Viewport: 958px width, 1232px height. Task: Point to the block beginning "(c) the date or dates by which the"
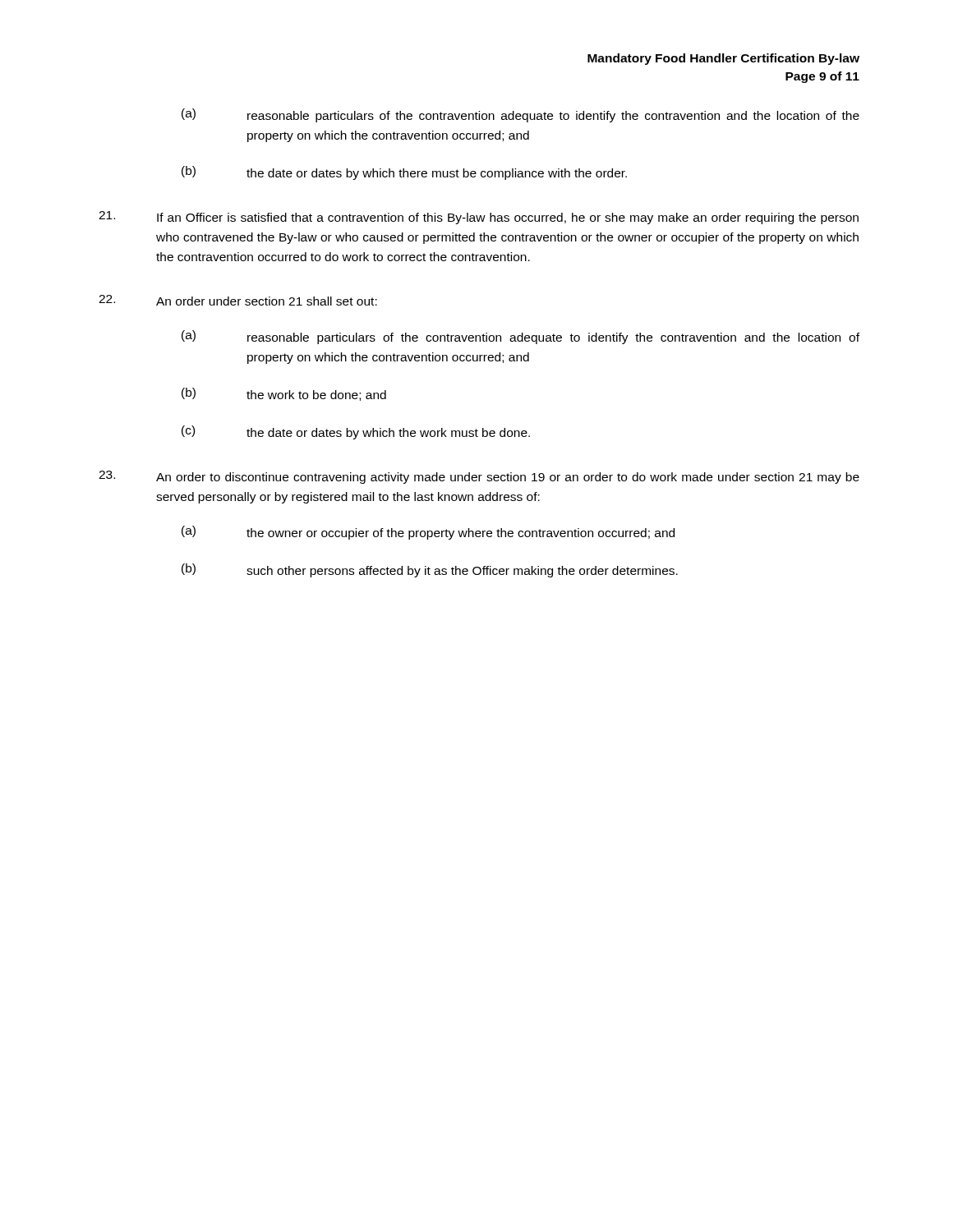coord(520,433)
